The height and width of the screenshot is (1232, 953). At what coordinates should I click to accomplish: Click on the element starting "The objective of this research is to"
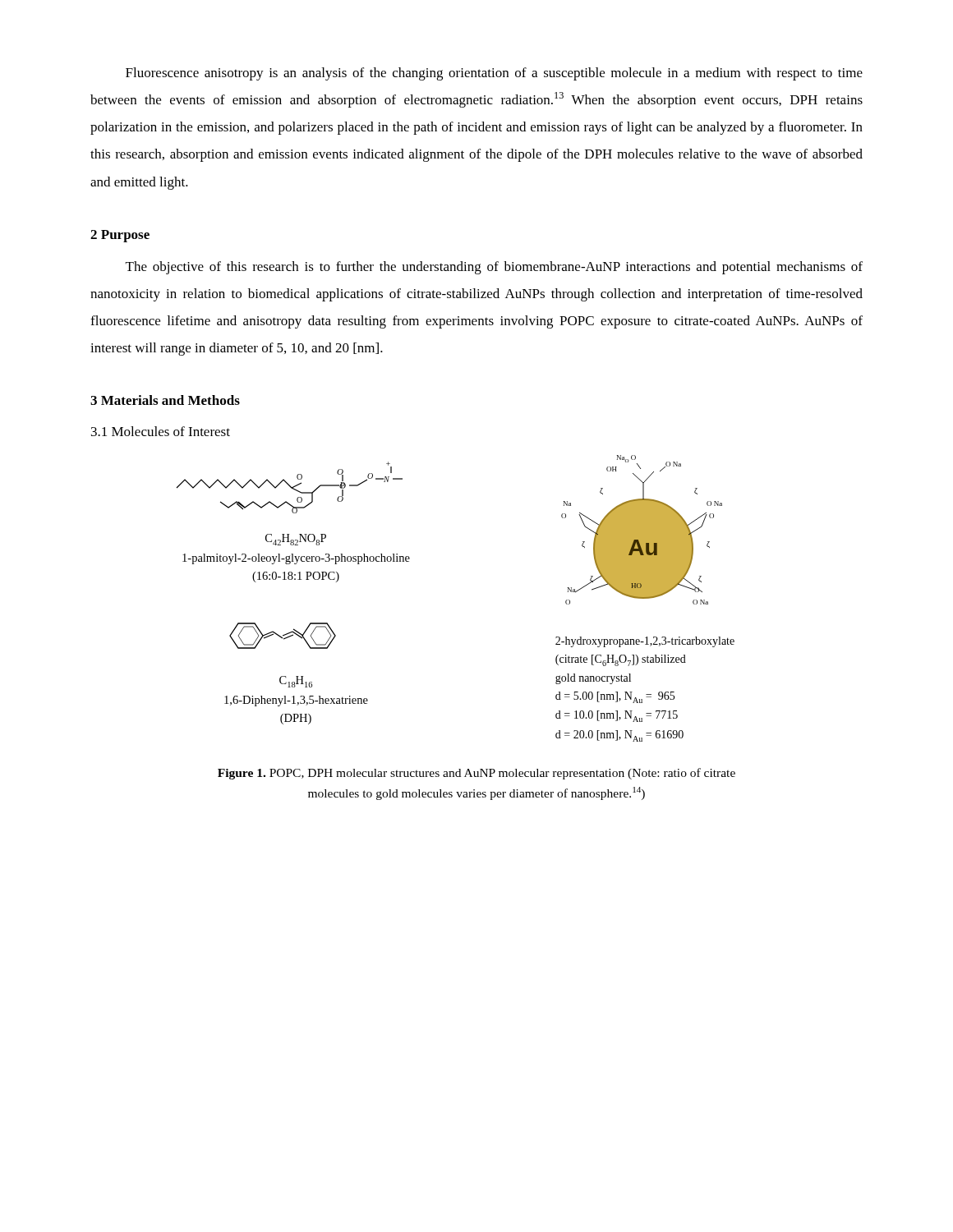[476, 307]
